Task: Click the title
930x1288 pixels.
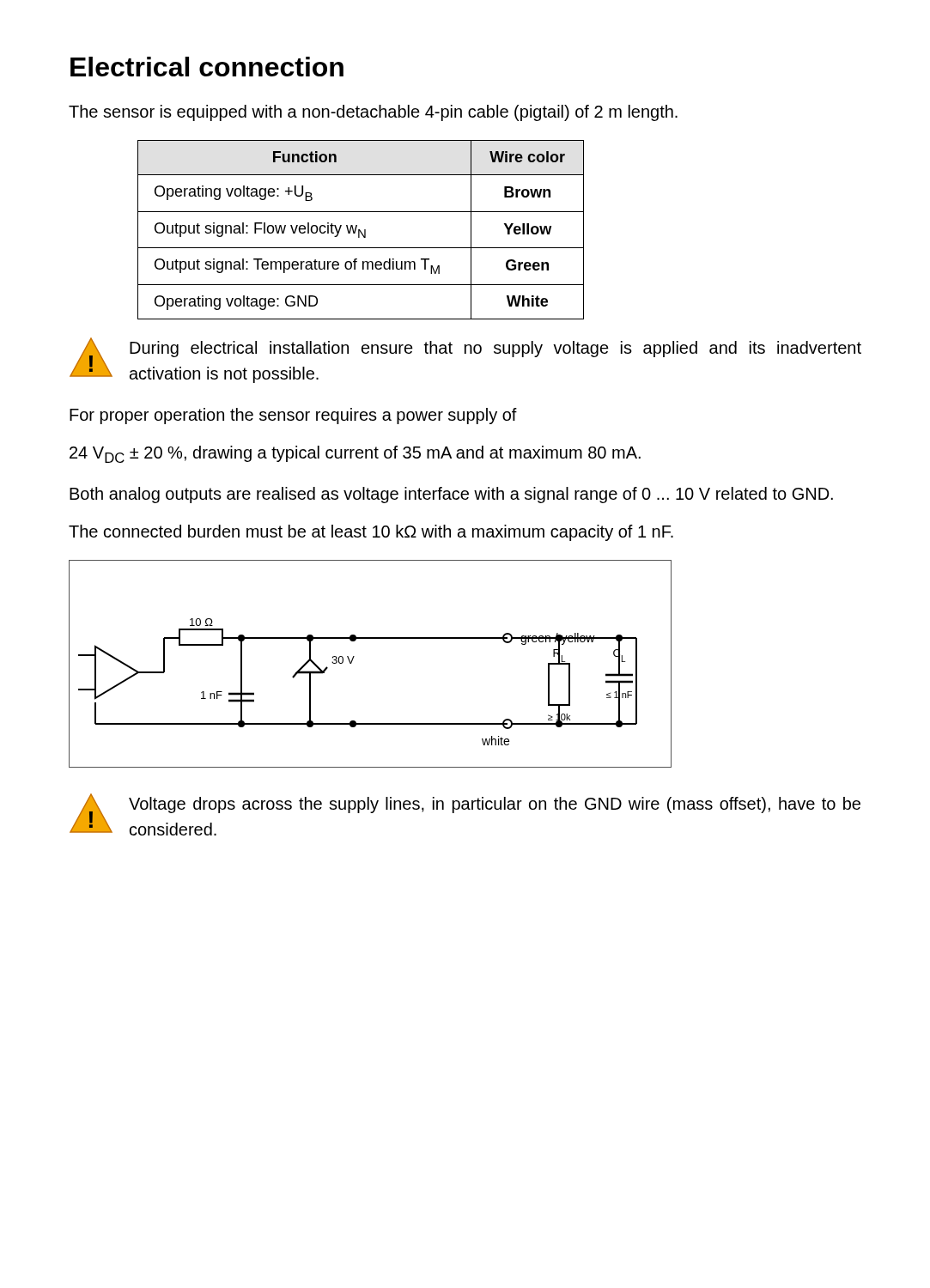Action: [x=465, y=67]
